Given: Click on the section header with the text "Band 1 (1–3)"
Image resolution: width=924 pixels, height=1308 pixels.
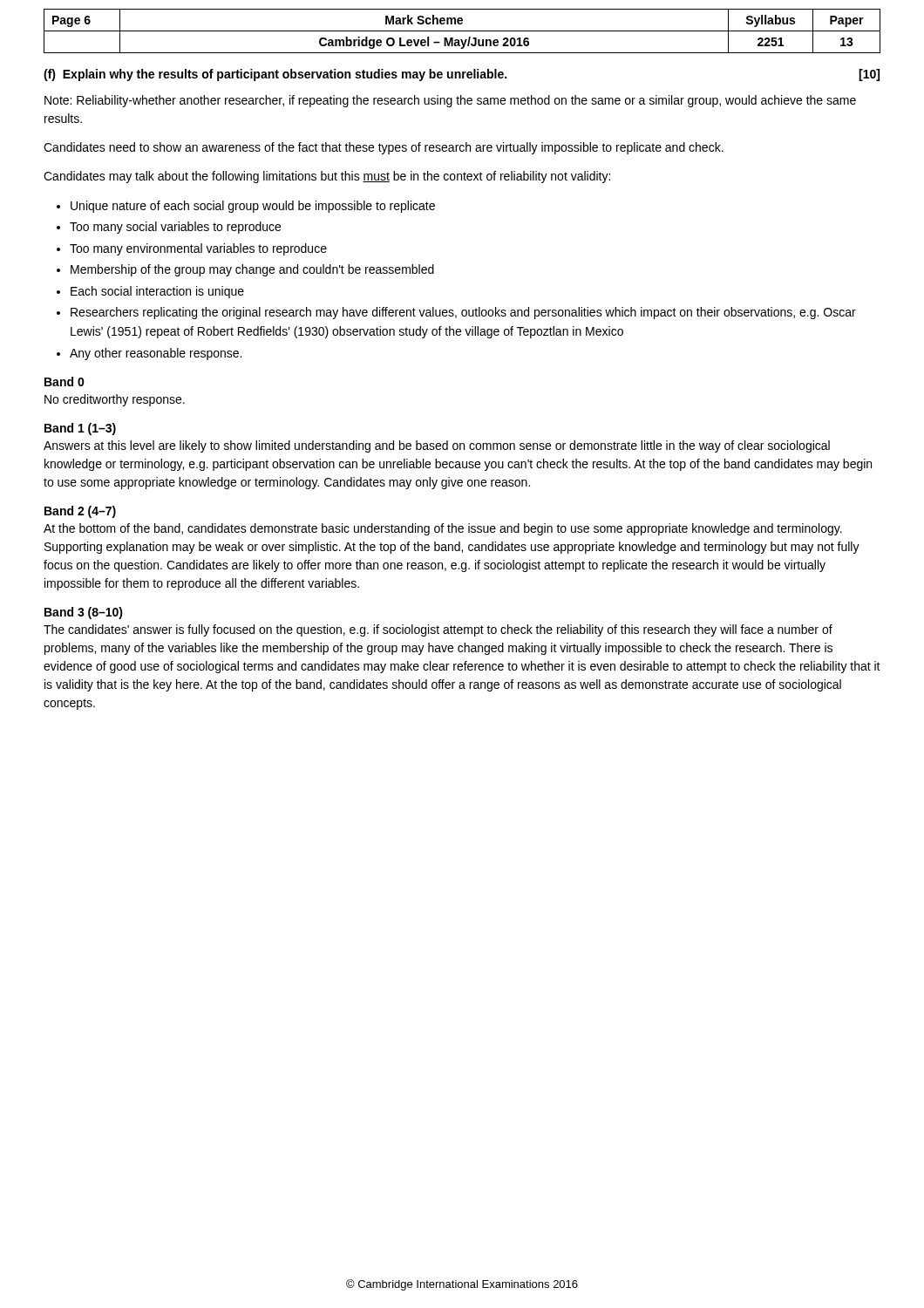Looking at the screenshot, I should 80,428.
